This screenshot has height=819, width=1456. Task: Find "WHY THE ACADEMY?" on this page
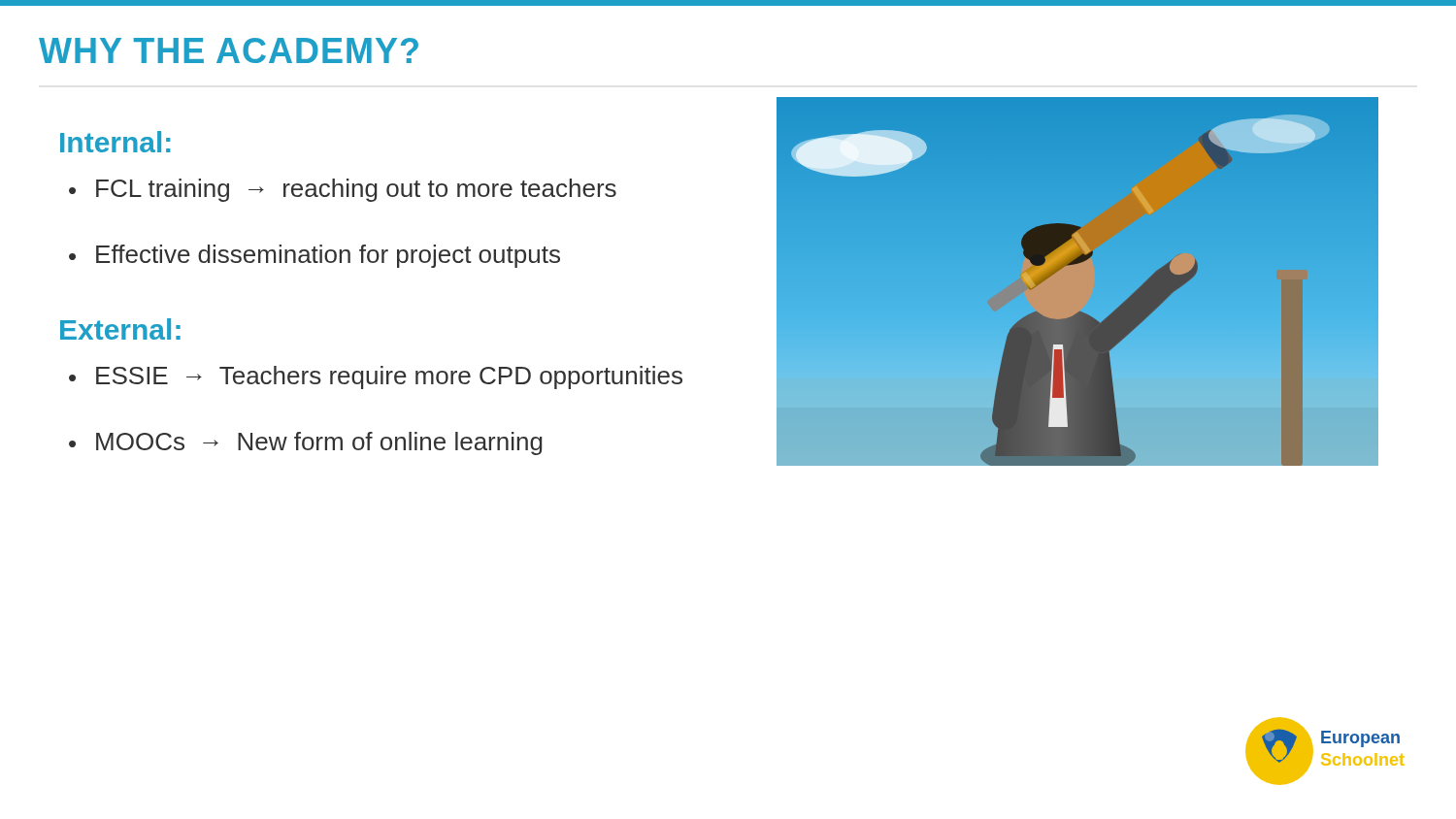(230, 51)
